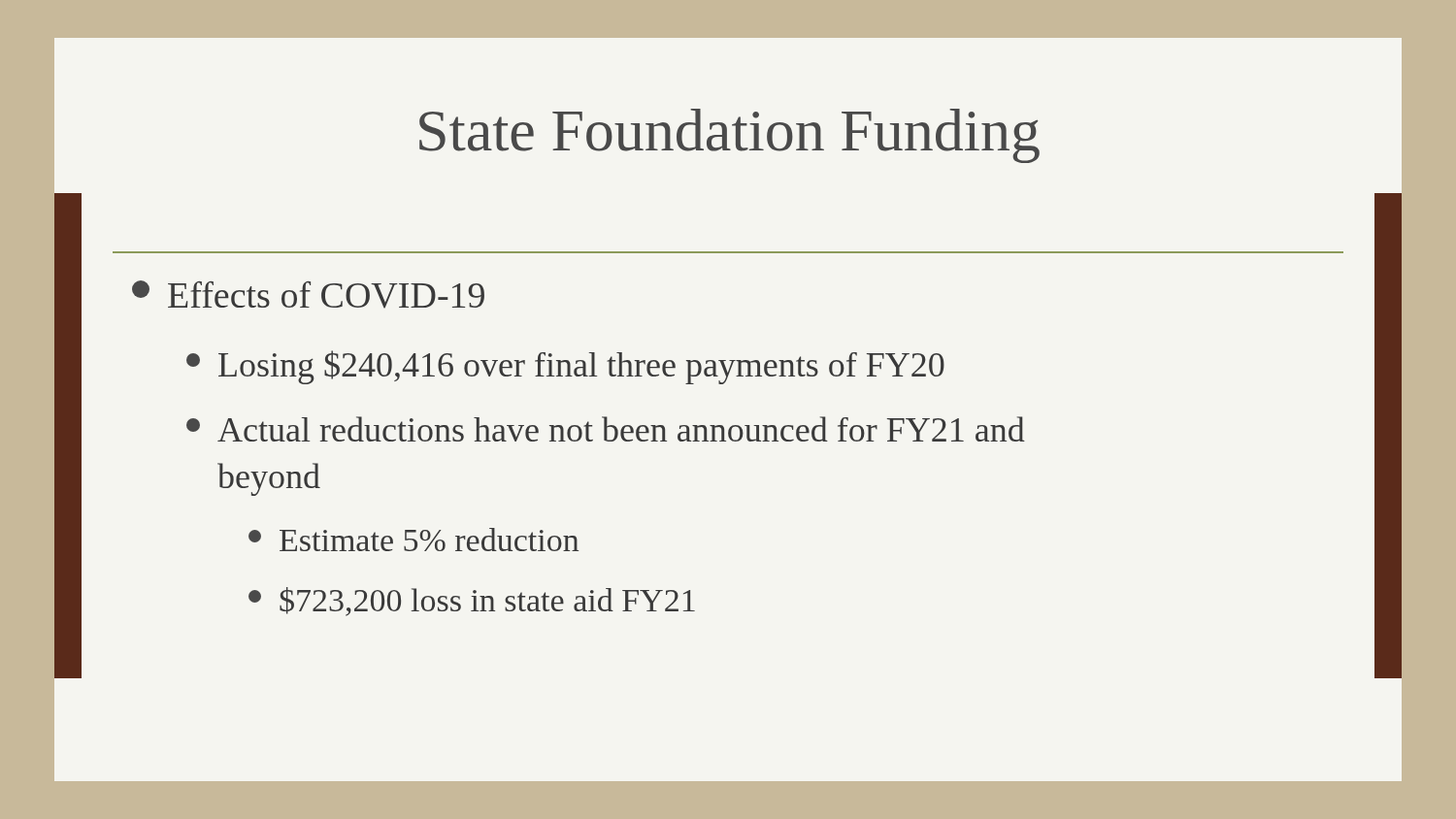
Task: Locate the list item that says "Effects of COVID-19"
Action: 309,296
